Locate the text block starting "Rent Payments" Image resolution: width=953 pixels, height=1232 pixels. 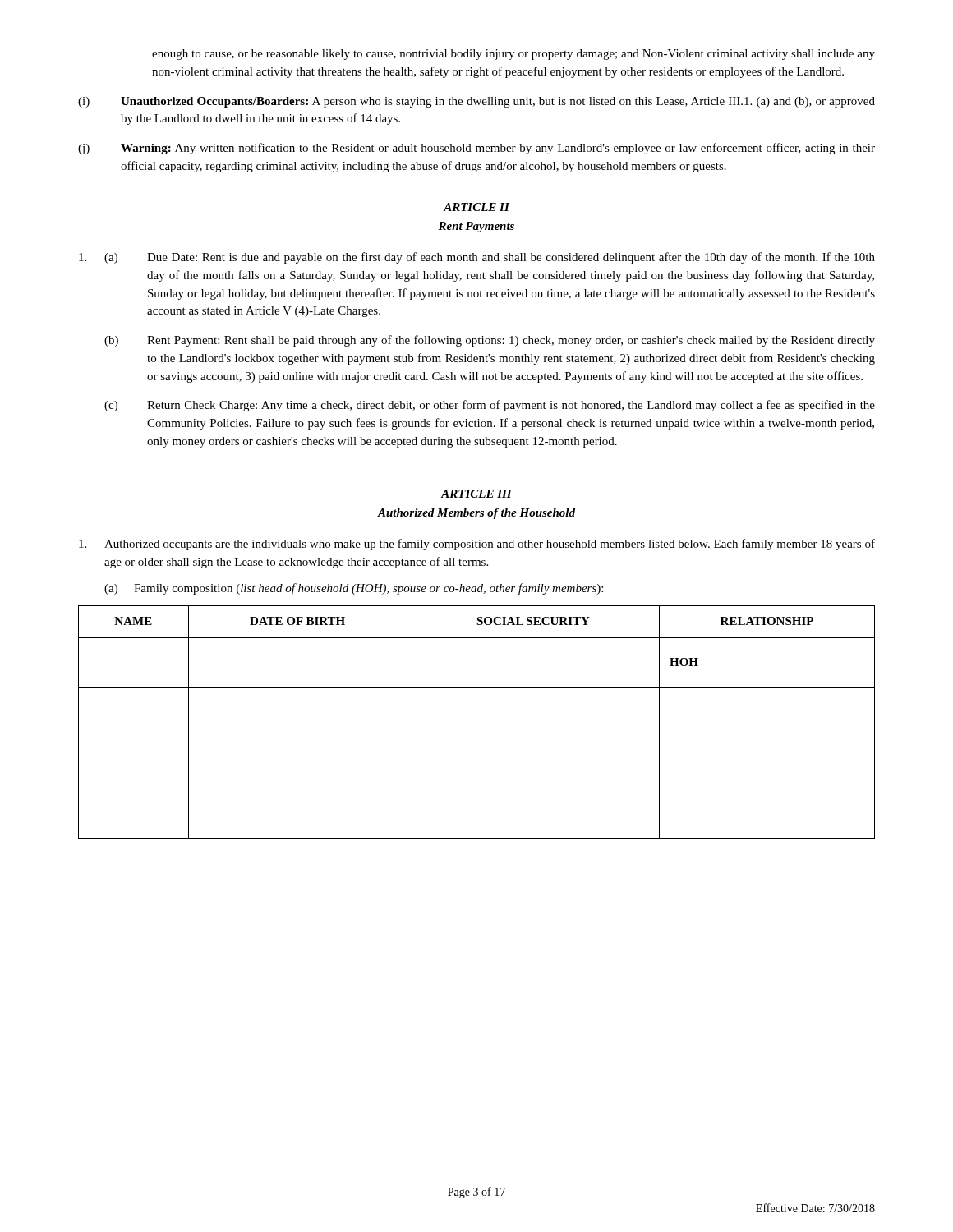point(476,226)
